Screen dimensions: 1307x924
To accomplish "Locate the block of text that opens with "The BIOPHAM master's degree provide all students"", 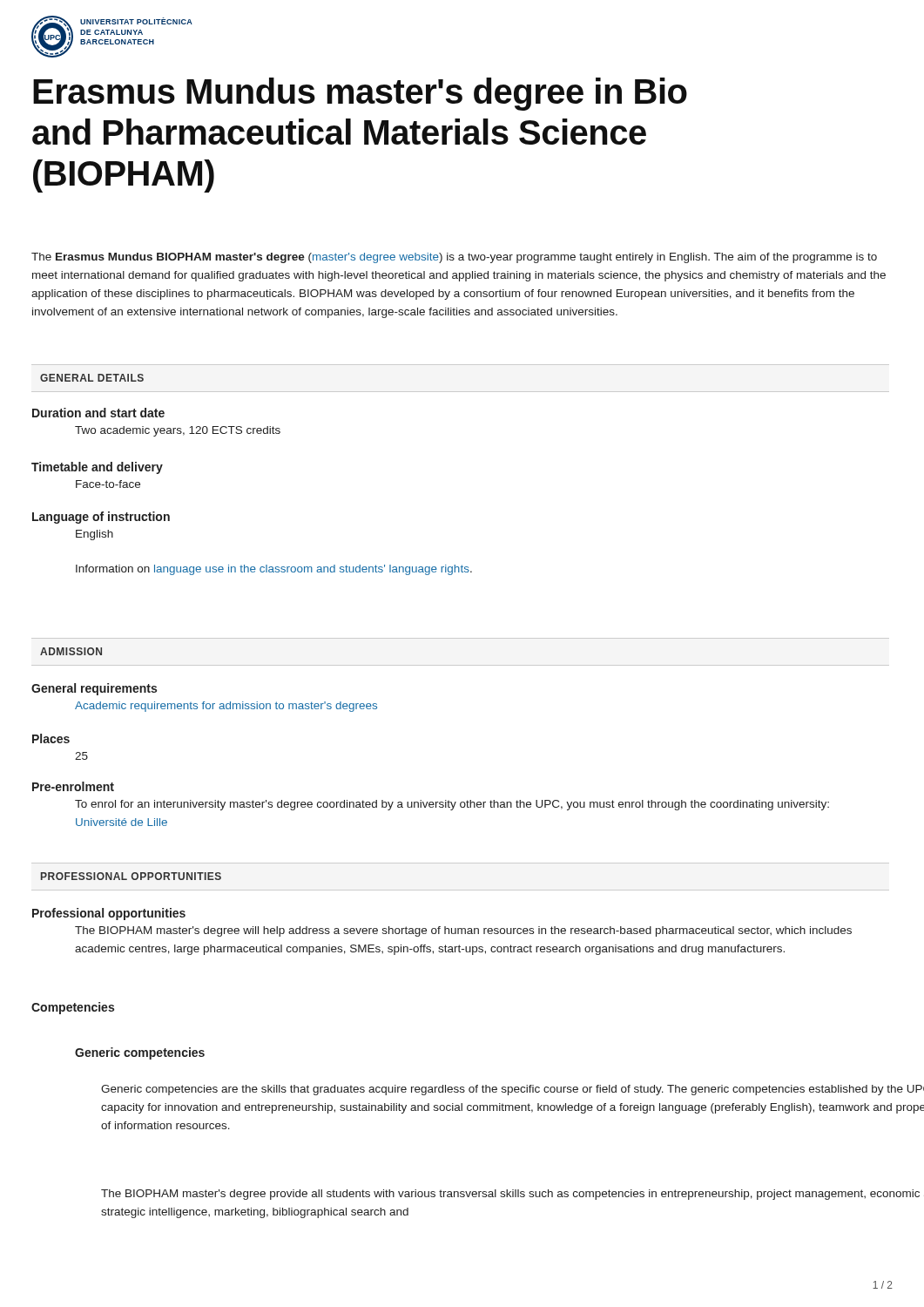I will (512, 1202).
